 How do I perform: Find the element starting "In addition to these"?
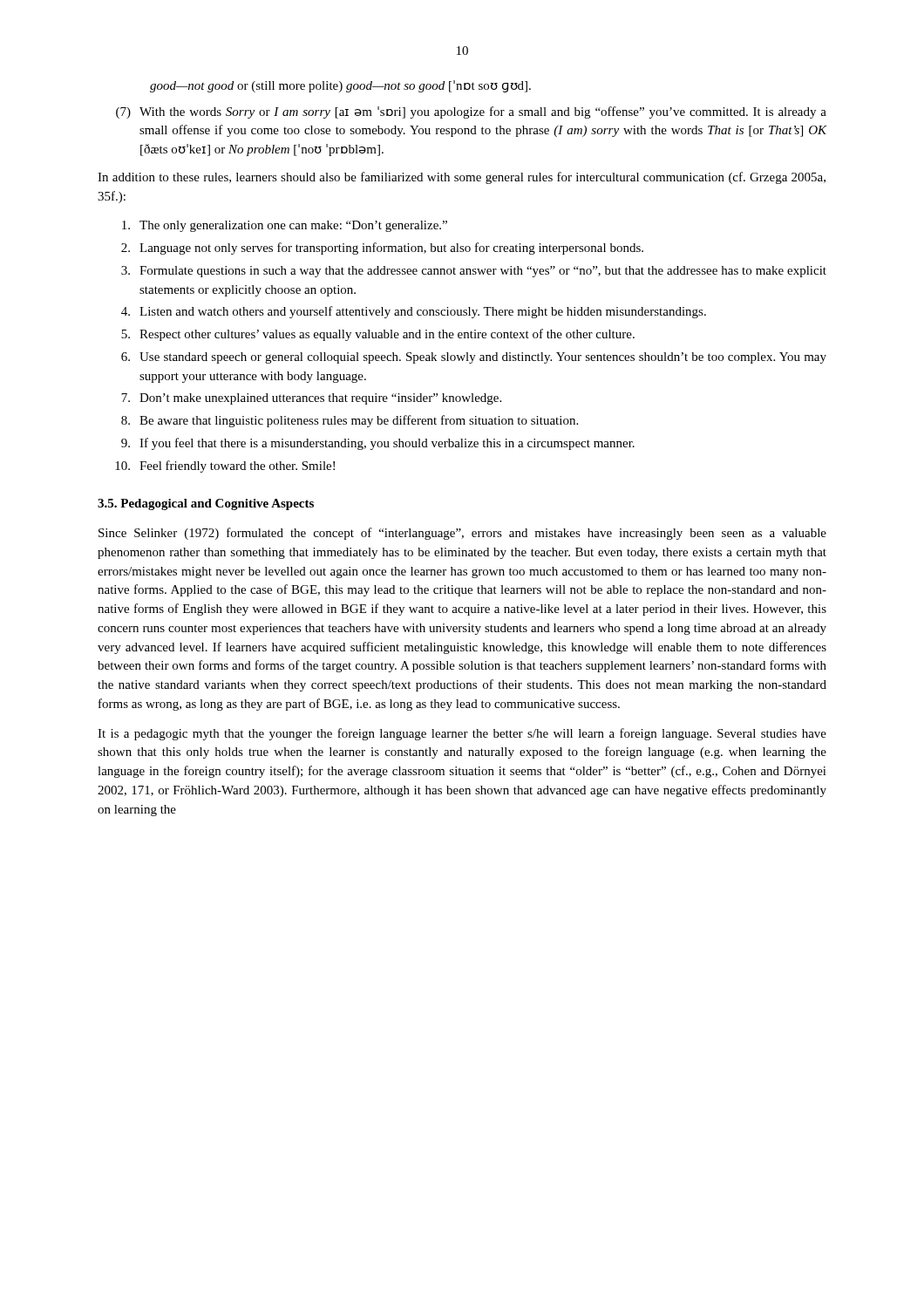[x=462, y=186]
